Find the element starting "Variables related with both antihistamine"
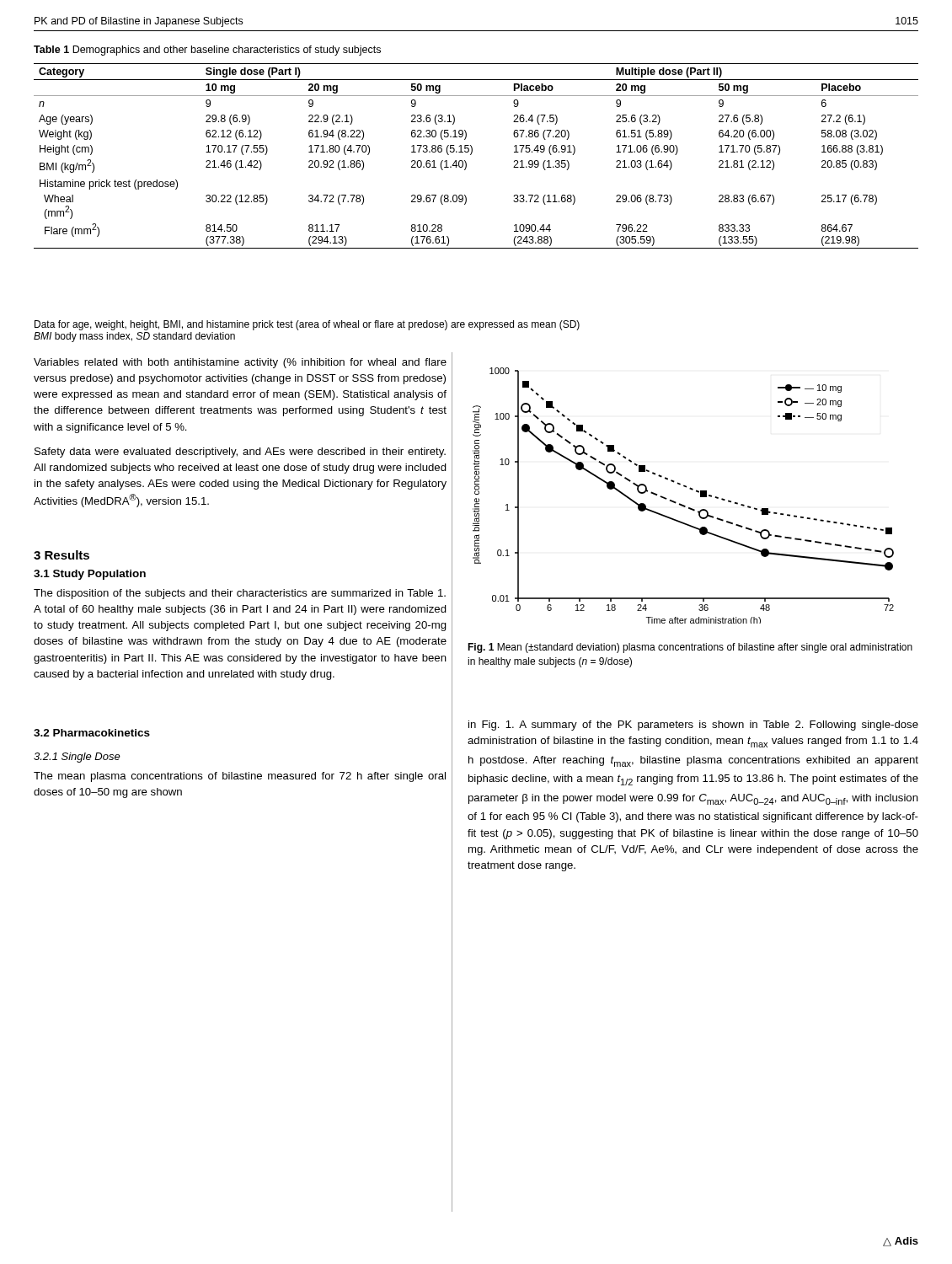This screenshot has height=1264, width=952. coord(240,363)
